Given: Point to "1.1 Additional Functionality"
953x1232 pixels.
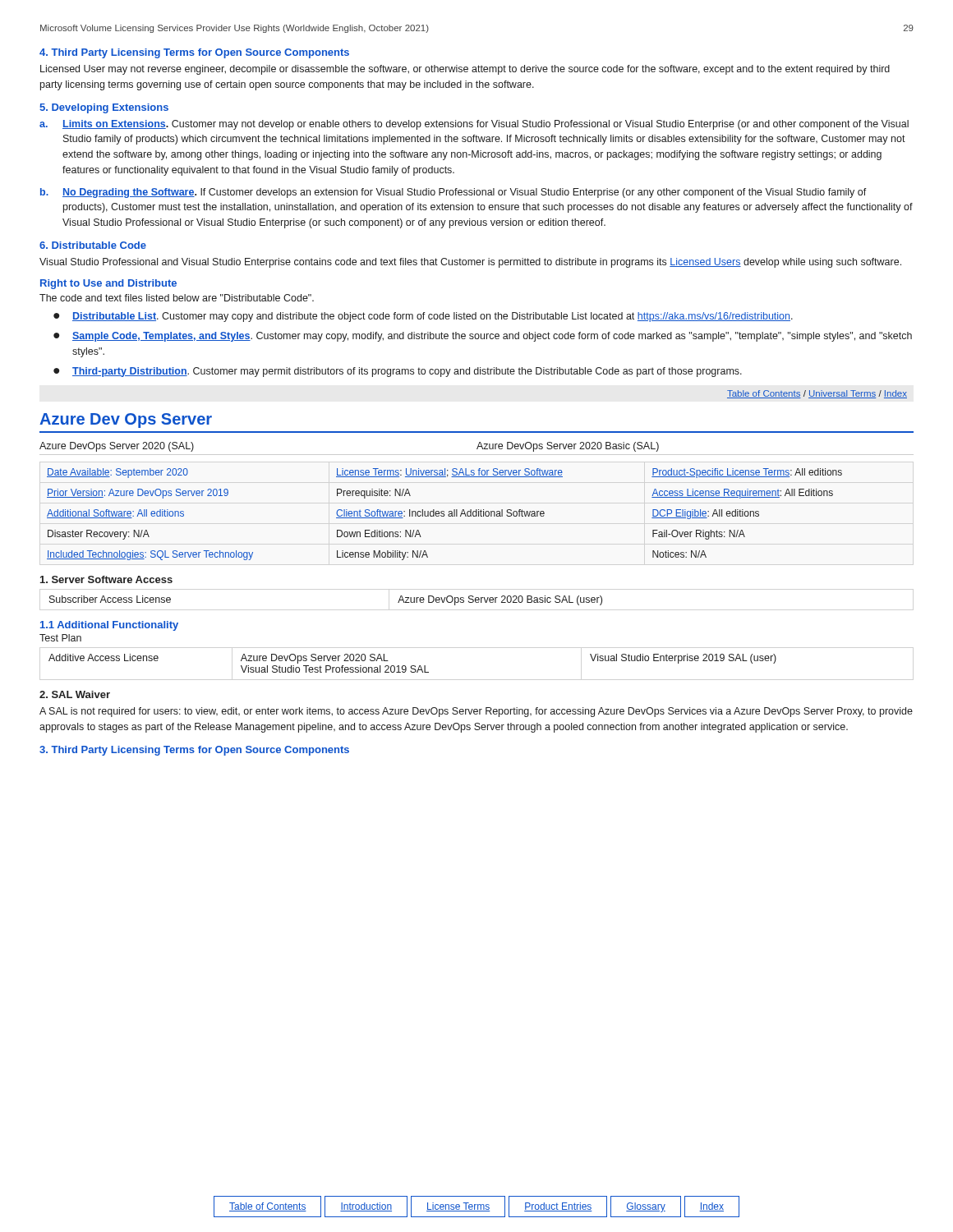Looking at the screenshot, I should click(x=109, y=625).
